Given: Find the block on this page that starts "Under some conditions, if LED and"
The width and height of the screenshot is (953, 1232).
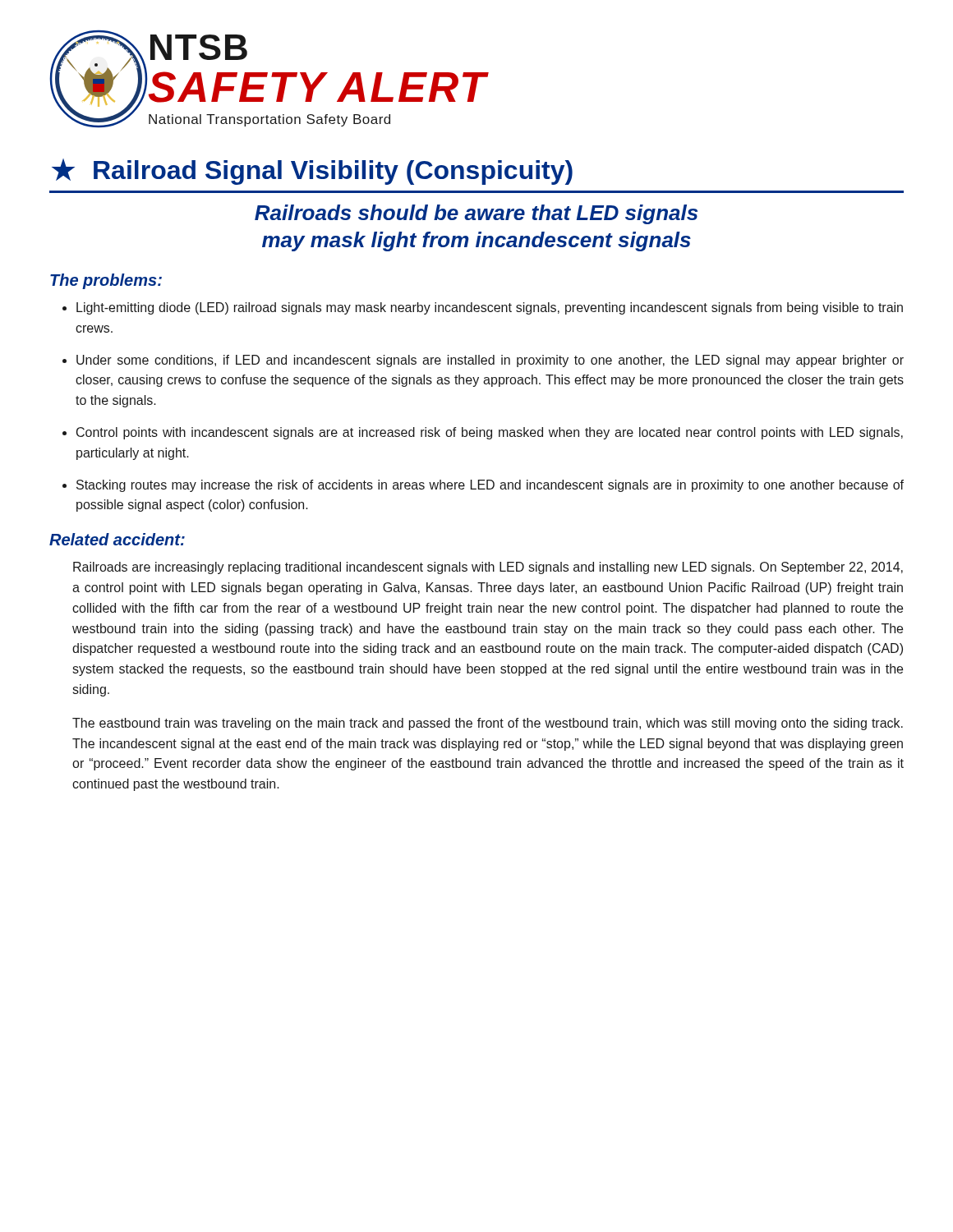Looking at the screenshot, I should point(490,380).
